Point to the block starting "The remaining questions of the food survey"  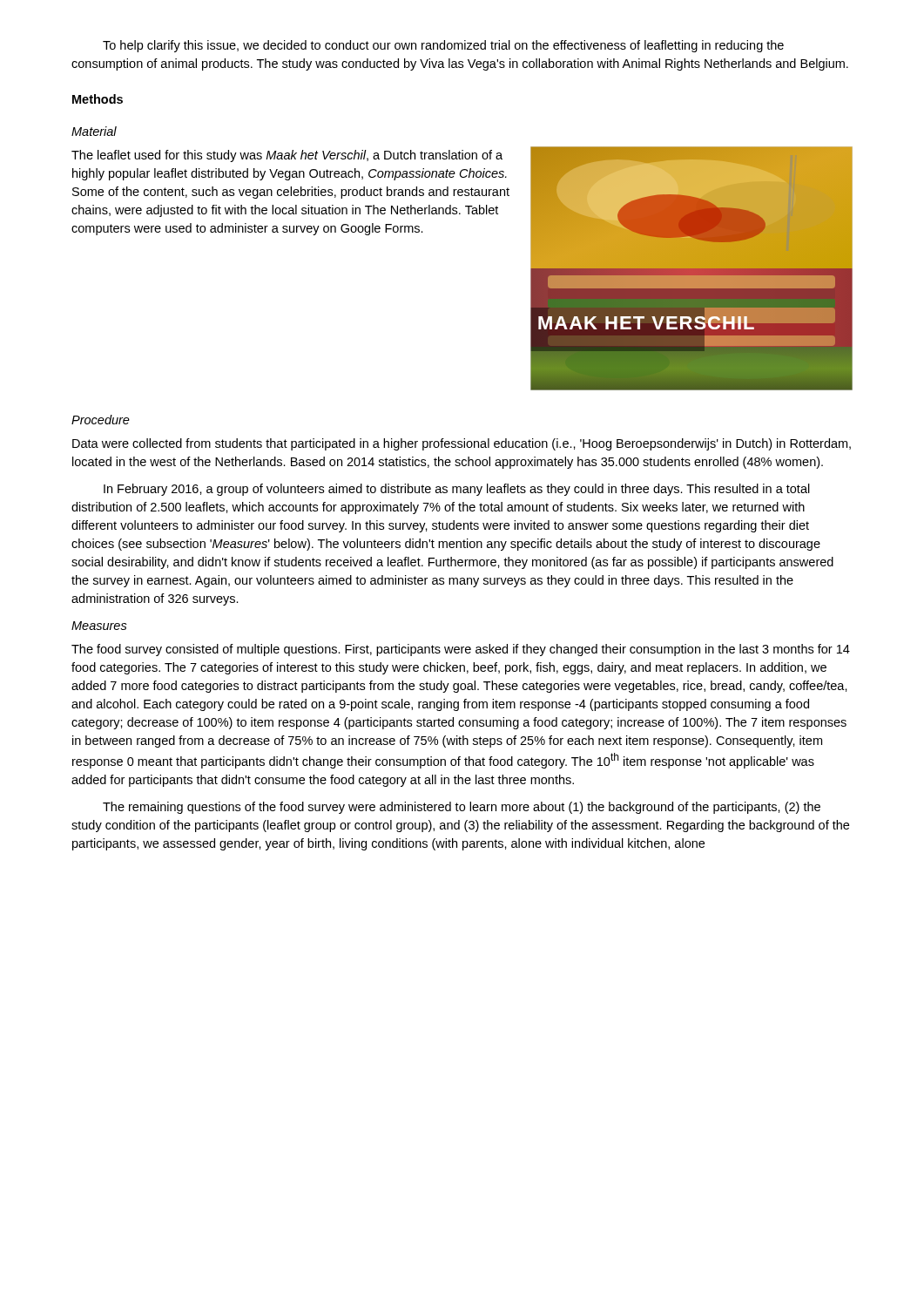click(x=462, y=826)
